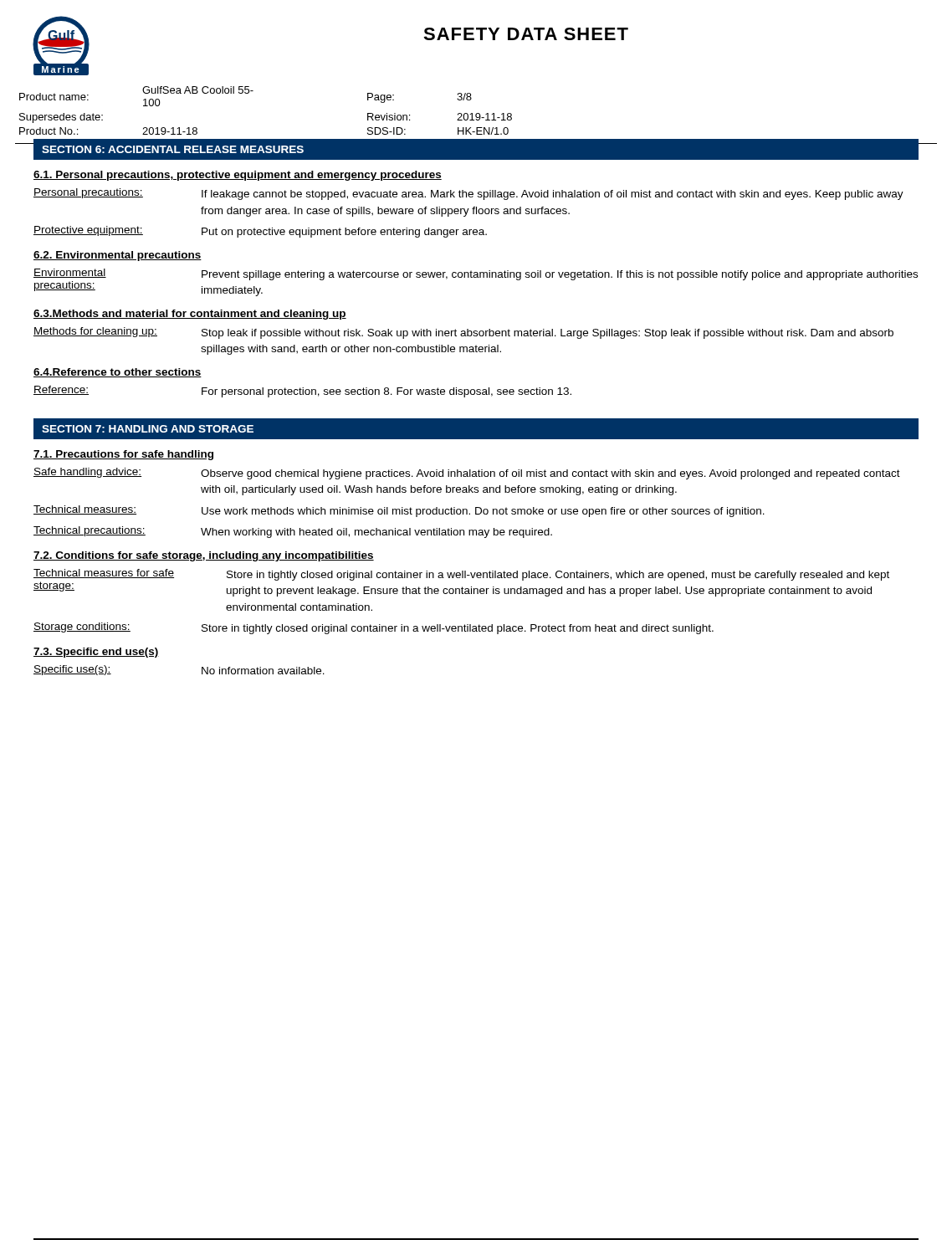Navigate to the text starting "6.3.Methods and material for containment and cleaning"
The width and height of the screenshot is (952, 1255).
pyautogui.click(x=190, y=313)
